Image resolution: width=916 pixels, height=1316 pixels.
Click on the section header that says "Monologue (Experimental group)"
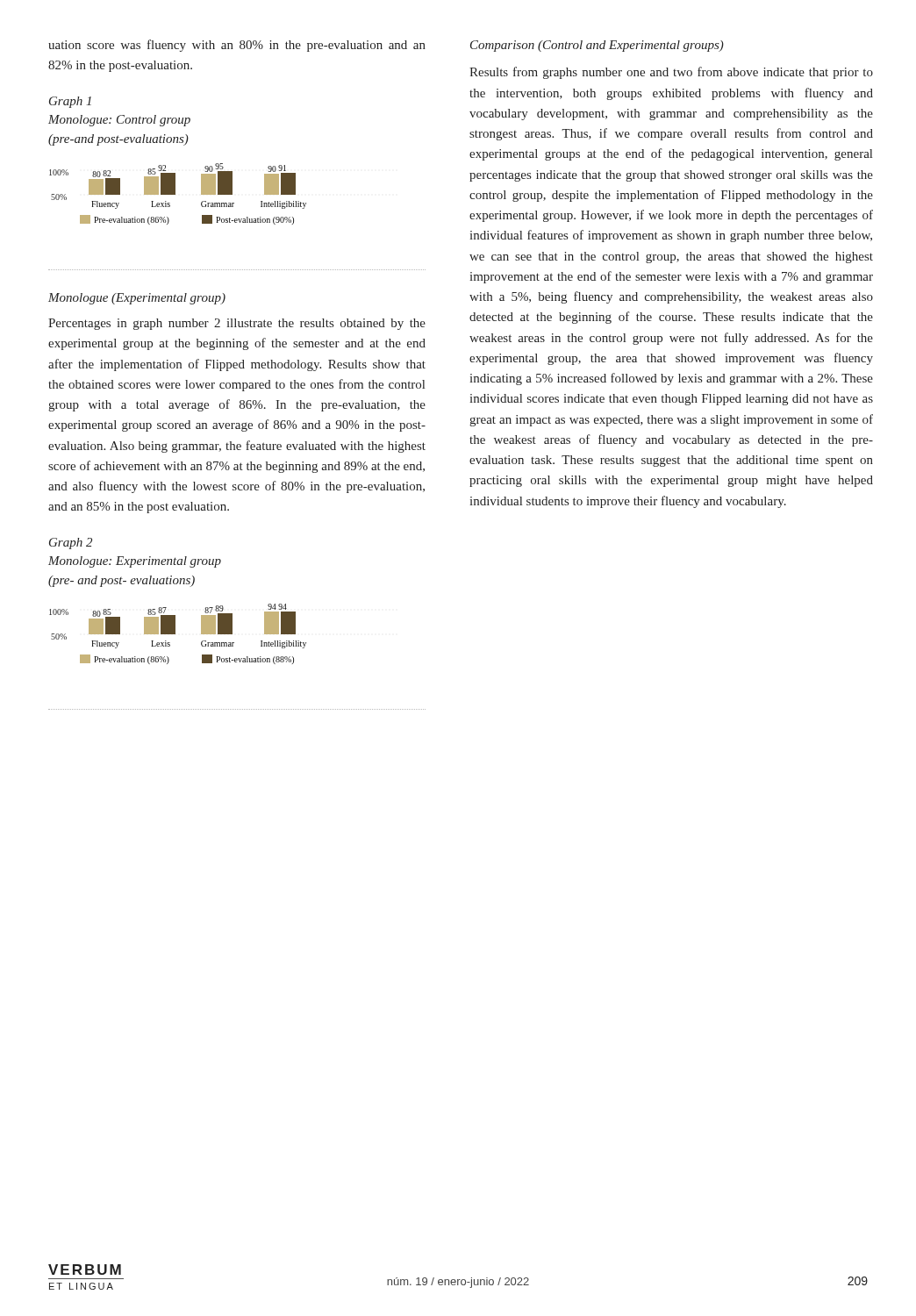pos(137,299)
